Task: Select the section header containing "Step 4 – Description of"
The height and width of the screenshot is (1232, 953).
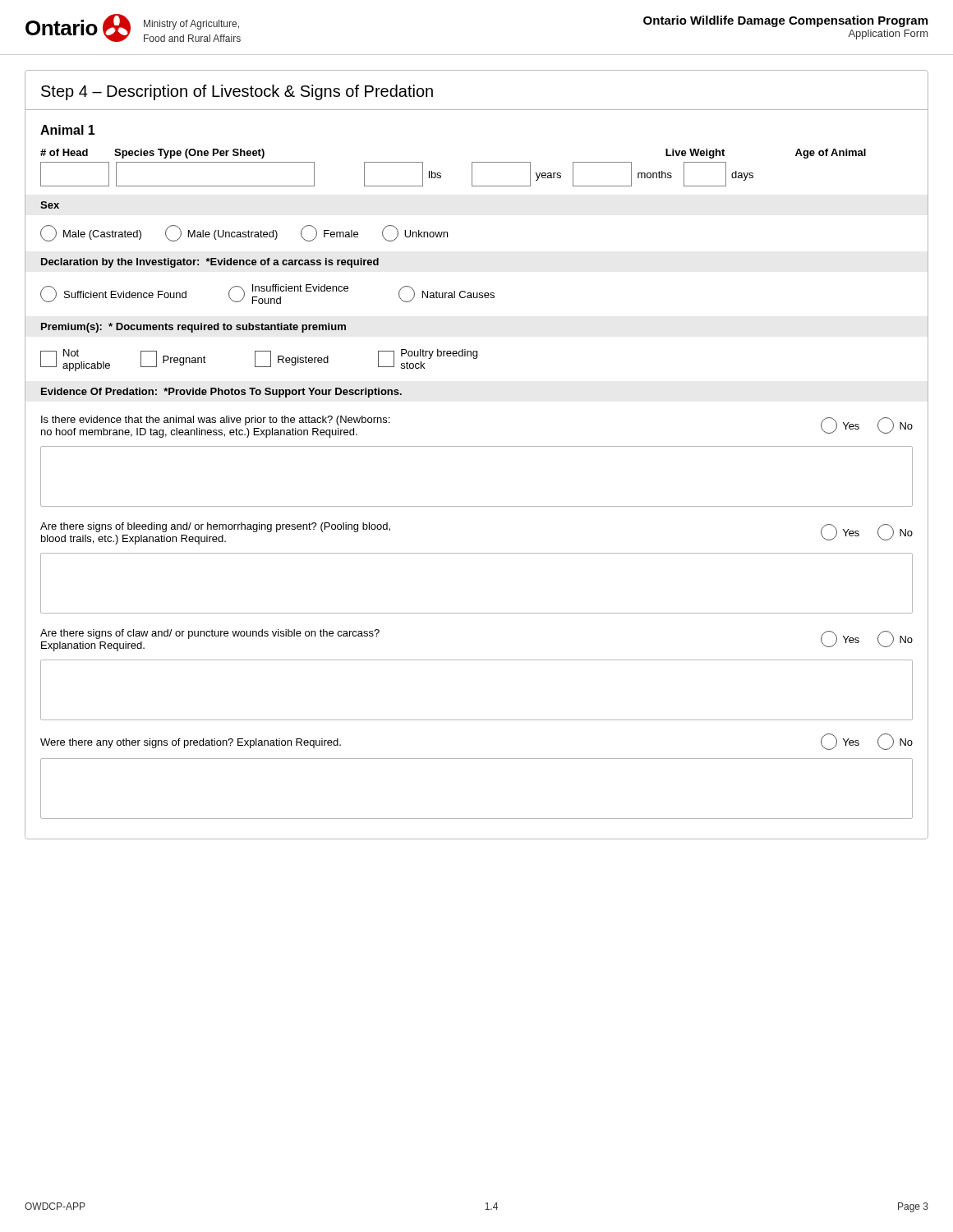Action: [x=237, y=91]
